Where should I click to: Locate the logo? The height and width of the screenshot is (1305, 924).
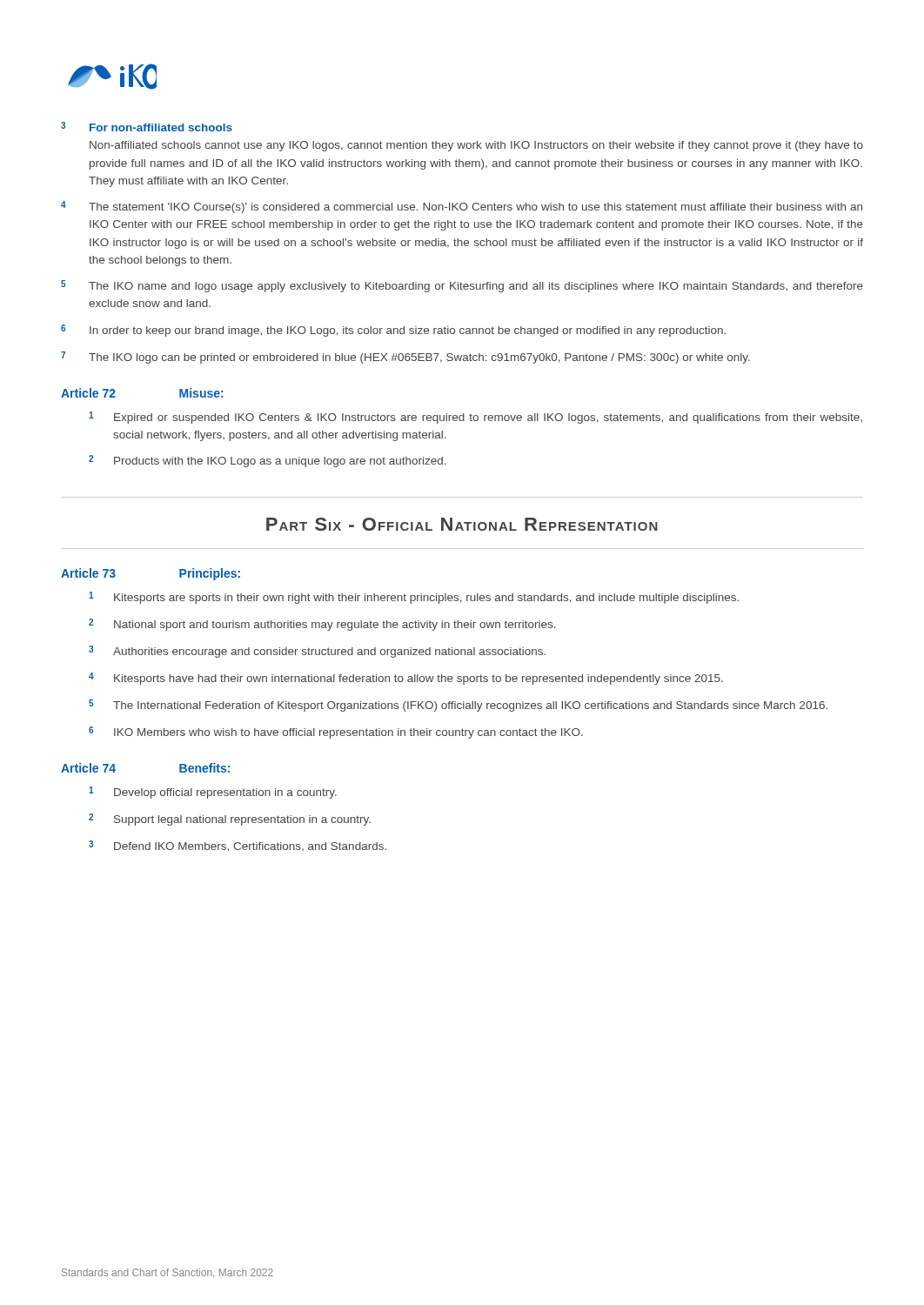[x=462, y=76]
